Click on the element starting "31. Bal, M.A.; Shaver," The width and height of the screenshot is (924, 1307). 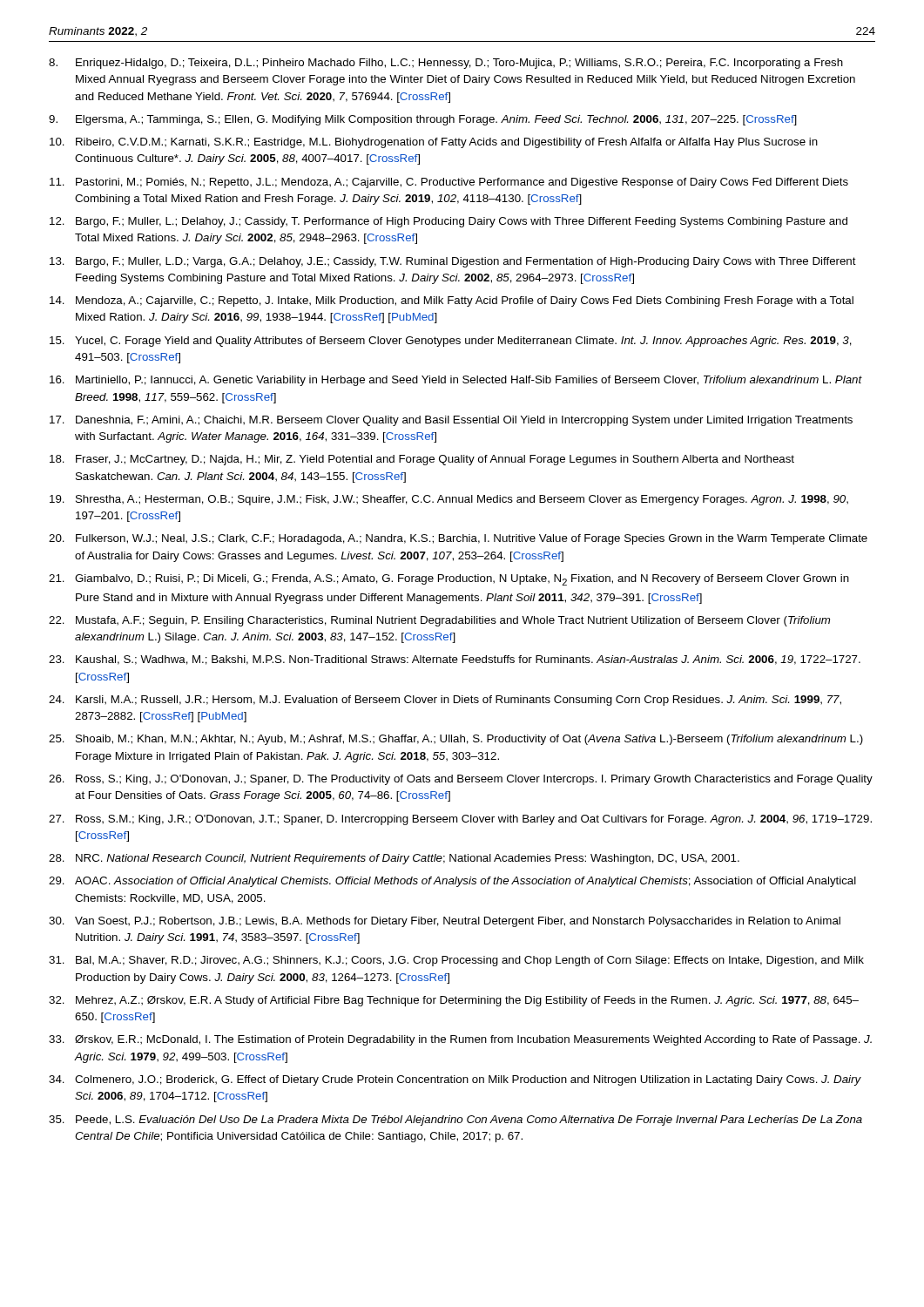click(x=462, y=969)
